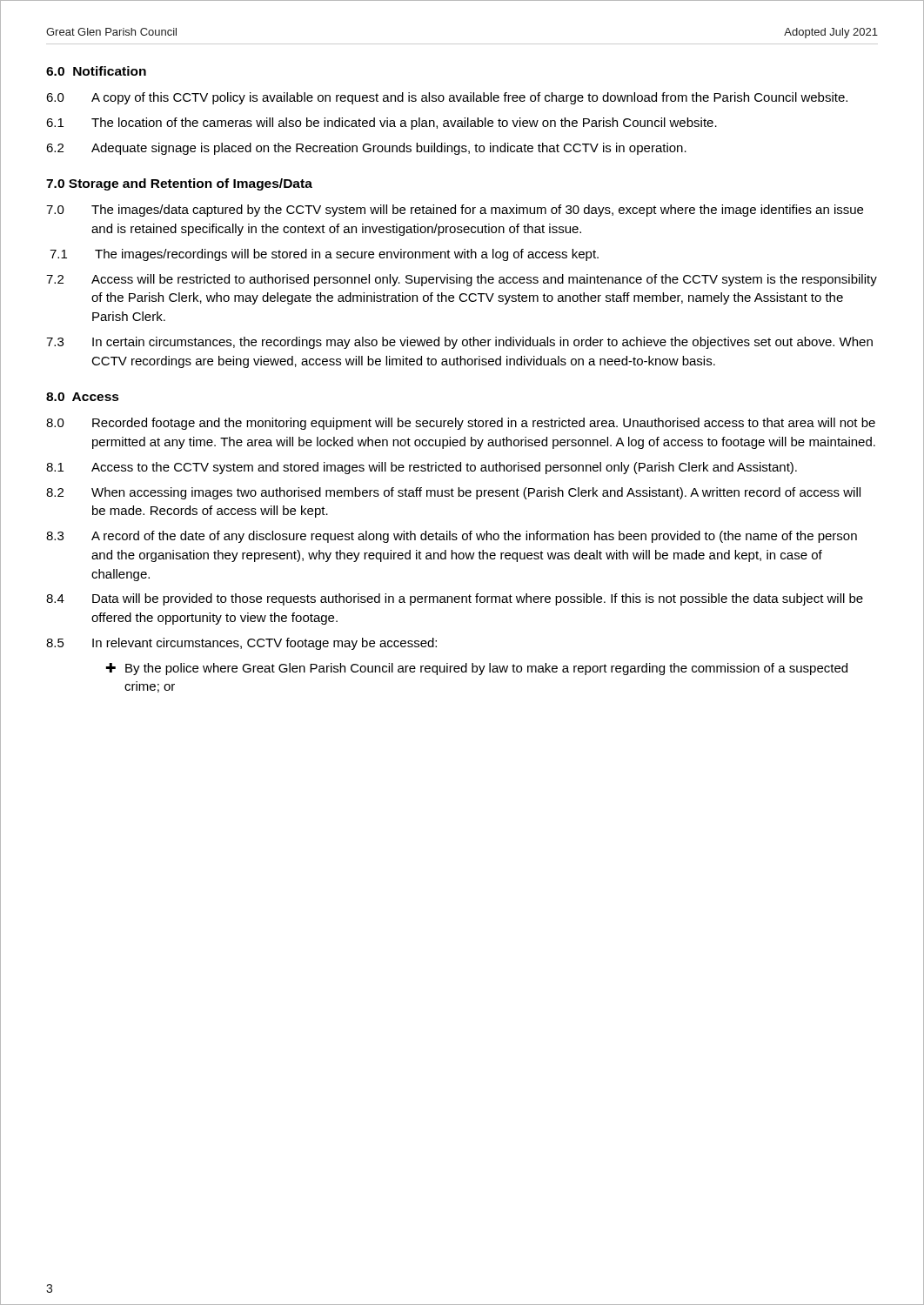Navigate to the passage starting "8.3 A record of"
This screenshot has width=924, height=1305.
click(462, 555)
